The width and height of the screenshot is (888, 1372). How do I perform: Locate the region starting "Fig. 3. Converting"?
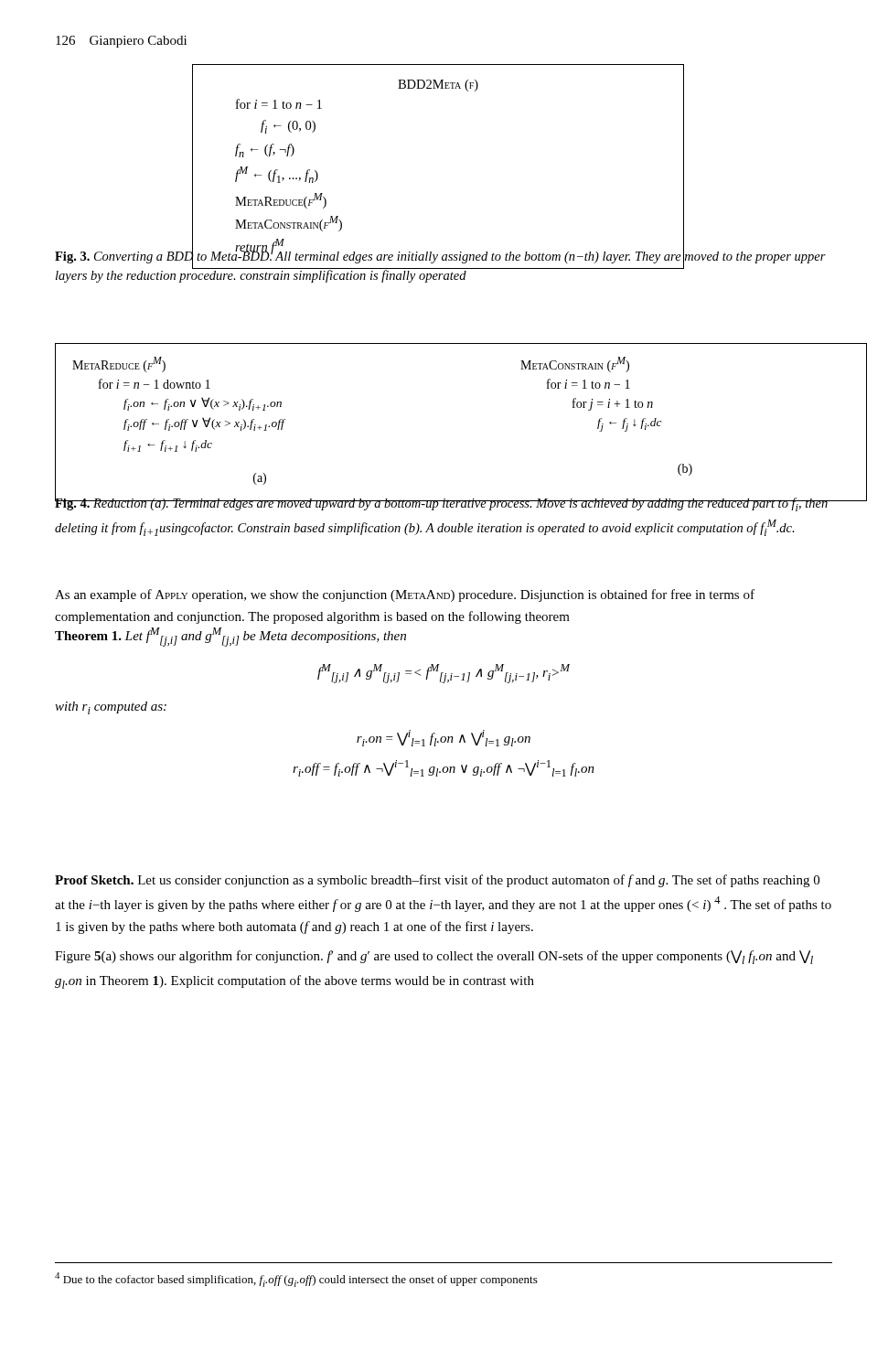[x=440, y=266]
